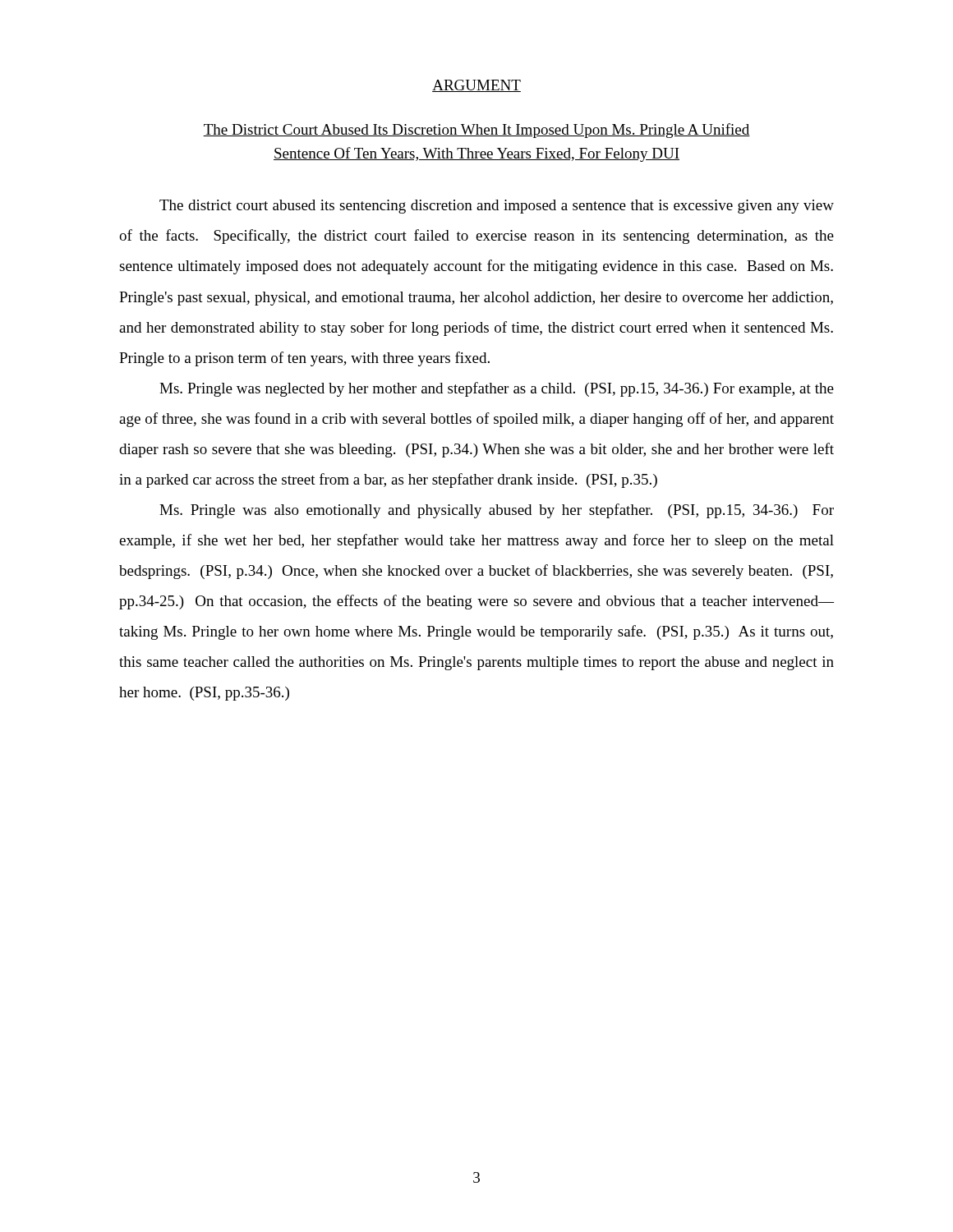Find the block on this page that starts "Ms. Pringle was also emotionally"
The height and width of the screenshot is (1232, 953).
point(476,601)
